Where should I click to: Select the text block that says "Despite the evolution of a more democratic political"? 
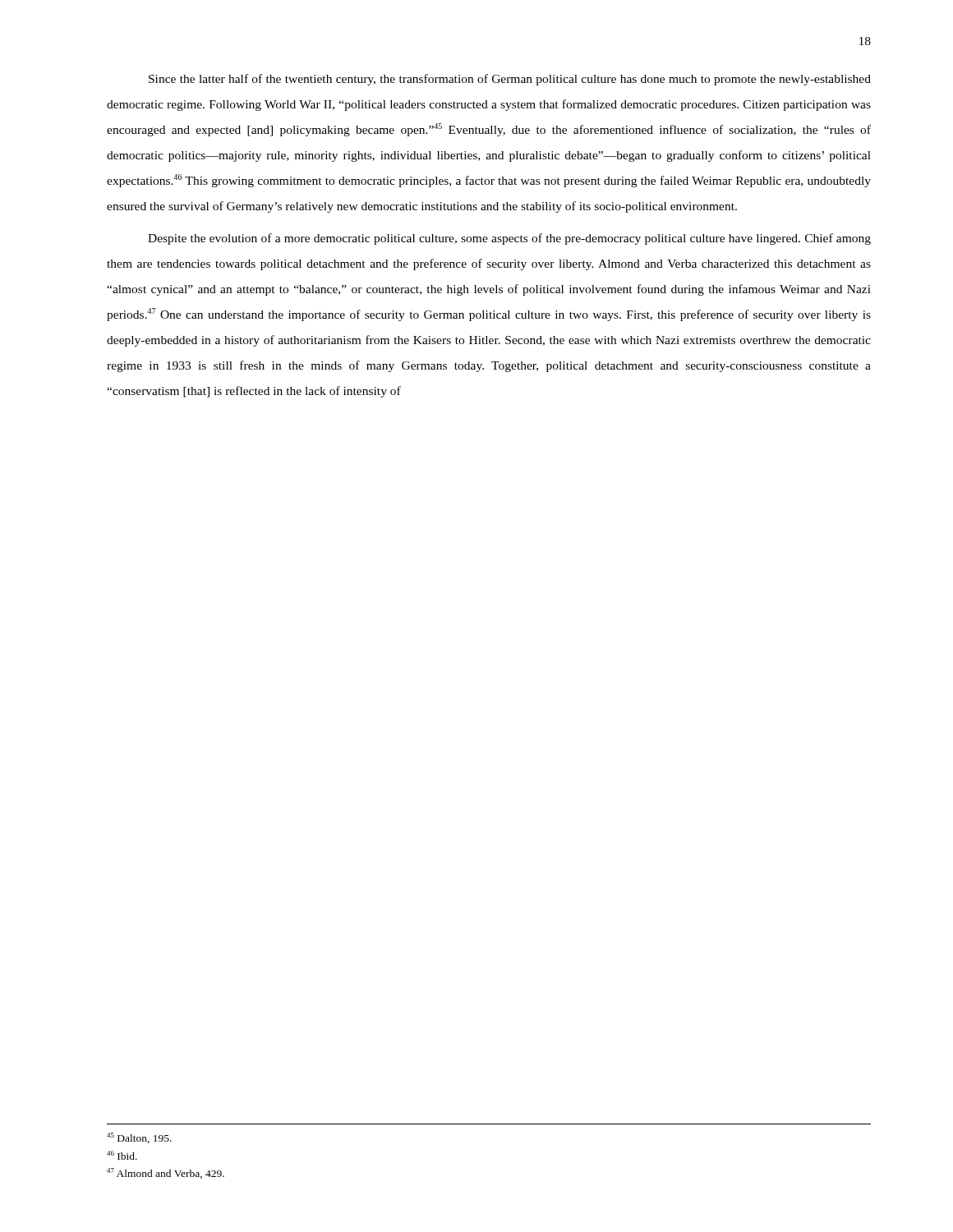pyautogui.click(x=489, y=314)
